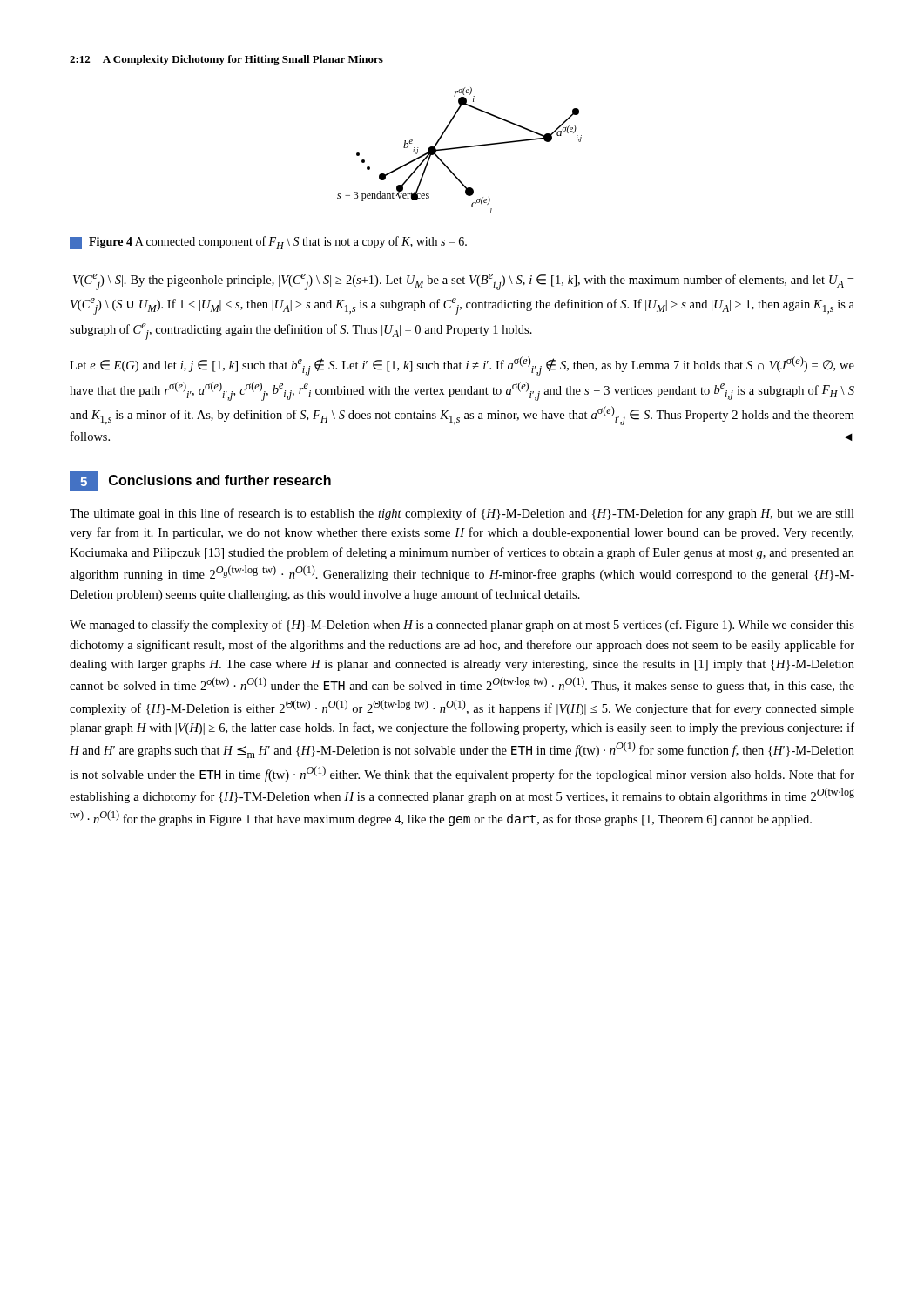The image size is (924, 1307).
Task: Where is the passage that starts "|V(Cej) \ S|. By the pigeonhole principle,"?
Action: (462, 304)
